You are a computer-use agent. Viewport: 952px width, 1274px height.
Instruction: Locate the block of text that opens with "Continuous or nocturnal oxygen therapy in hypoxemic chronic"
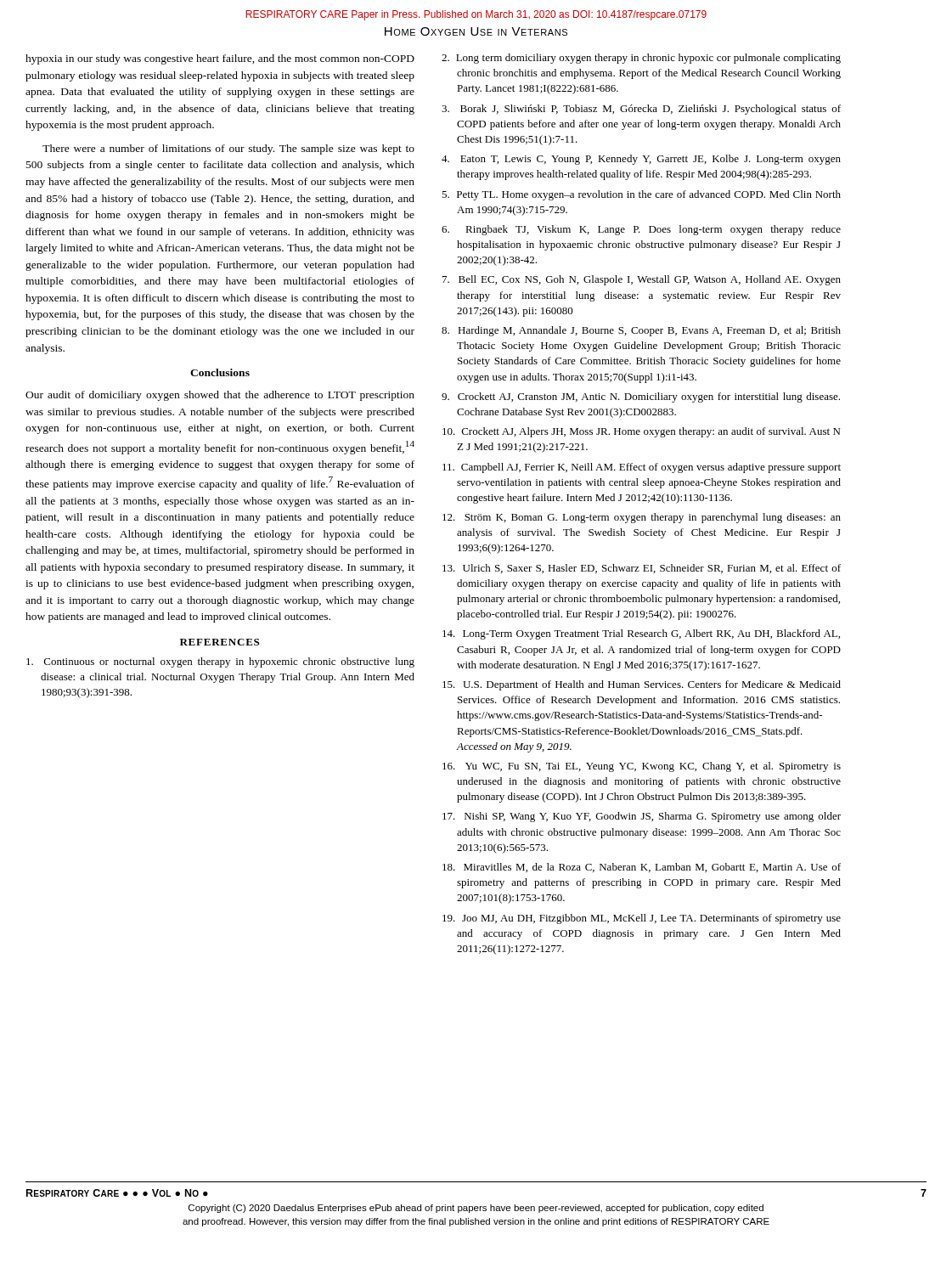point(220,677)
